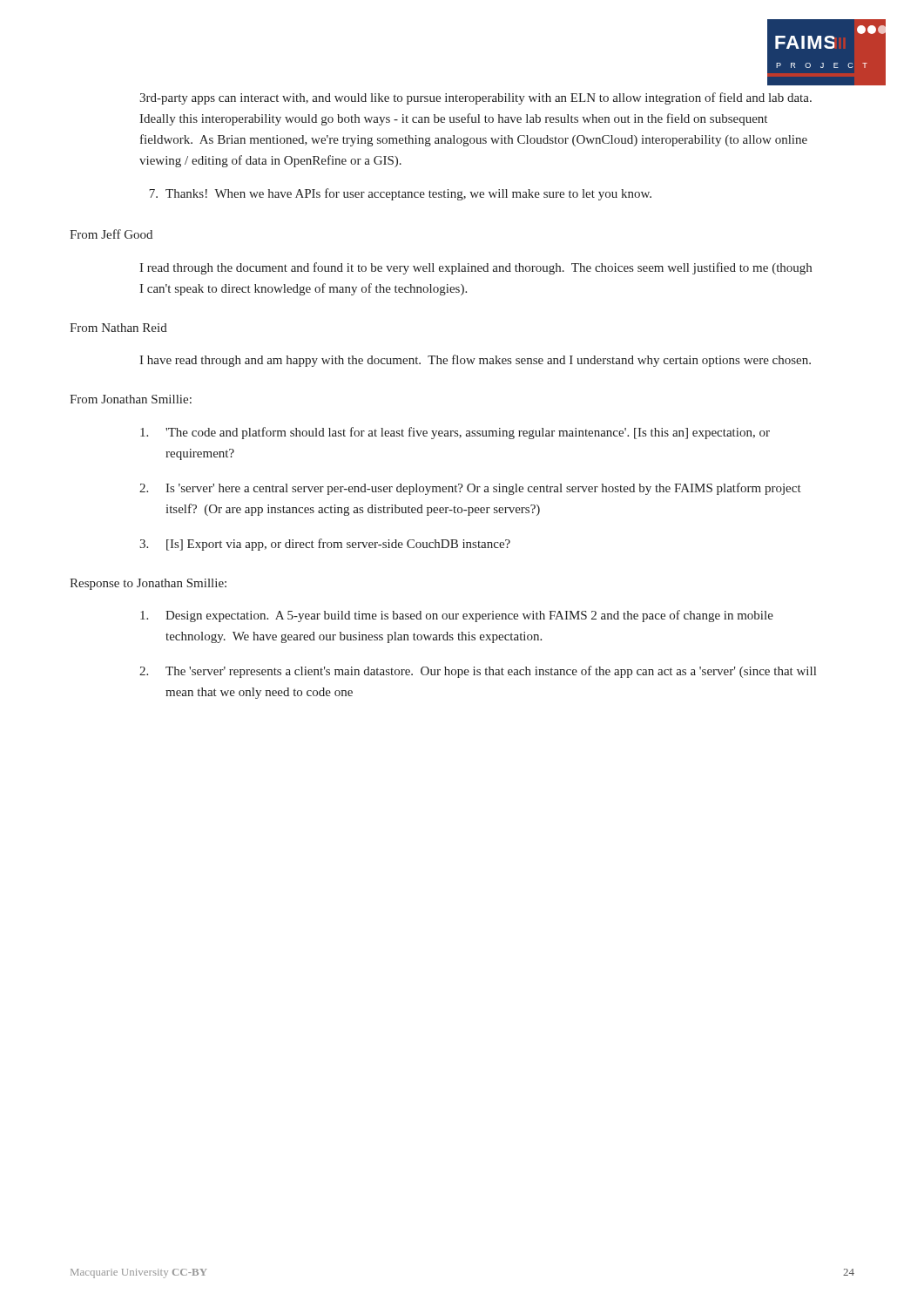Locate the text block starting "3. [Is] Export via"
This screenshot has height=1307, width=924.
325,543
